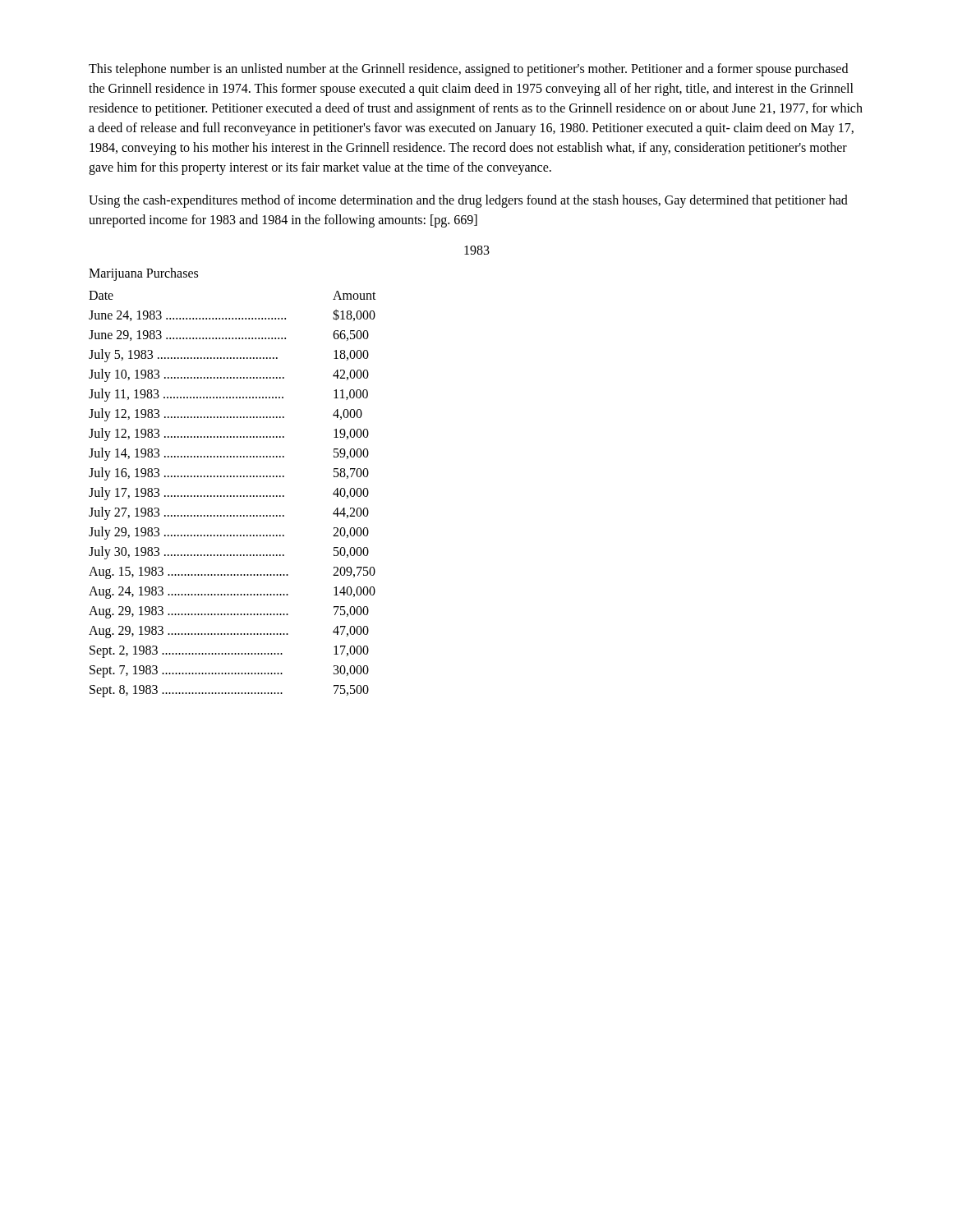Point to the element starting "This telephone number is an"
The height and width of the screenshot is (1232, 953).
476,118
